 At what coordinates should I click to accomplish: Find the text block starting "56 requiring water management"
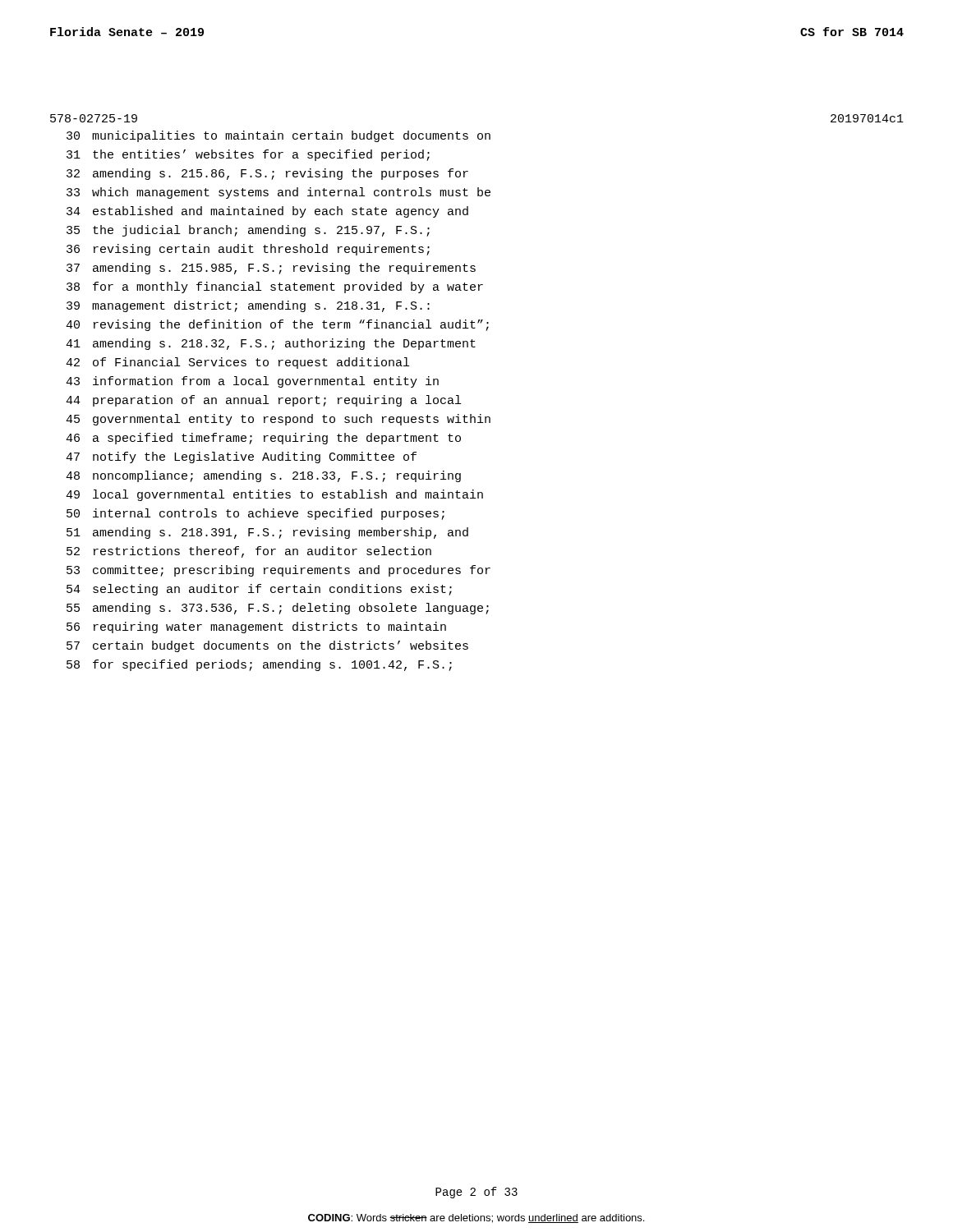pos(248,628)
